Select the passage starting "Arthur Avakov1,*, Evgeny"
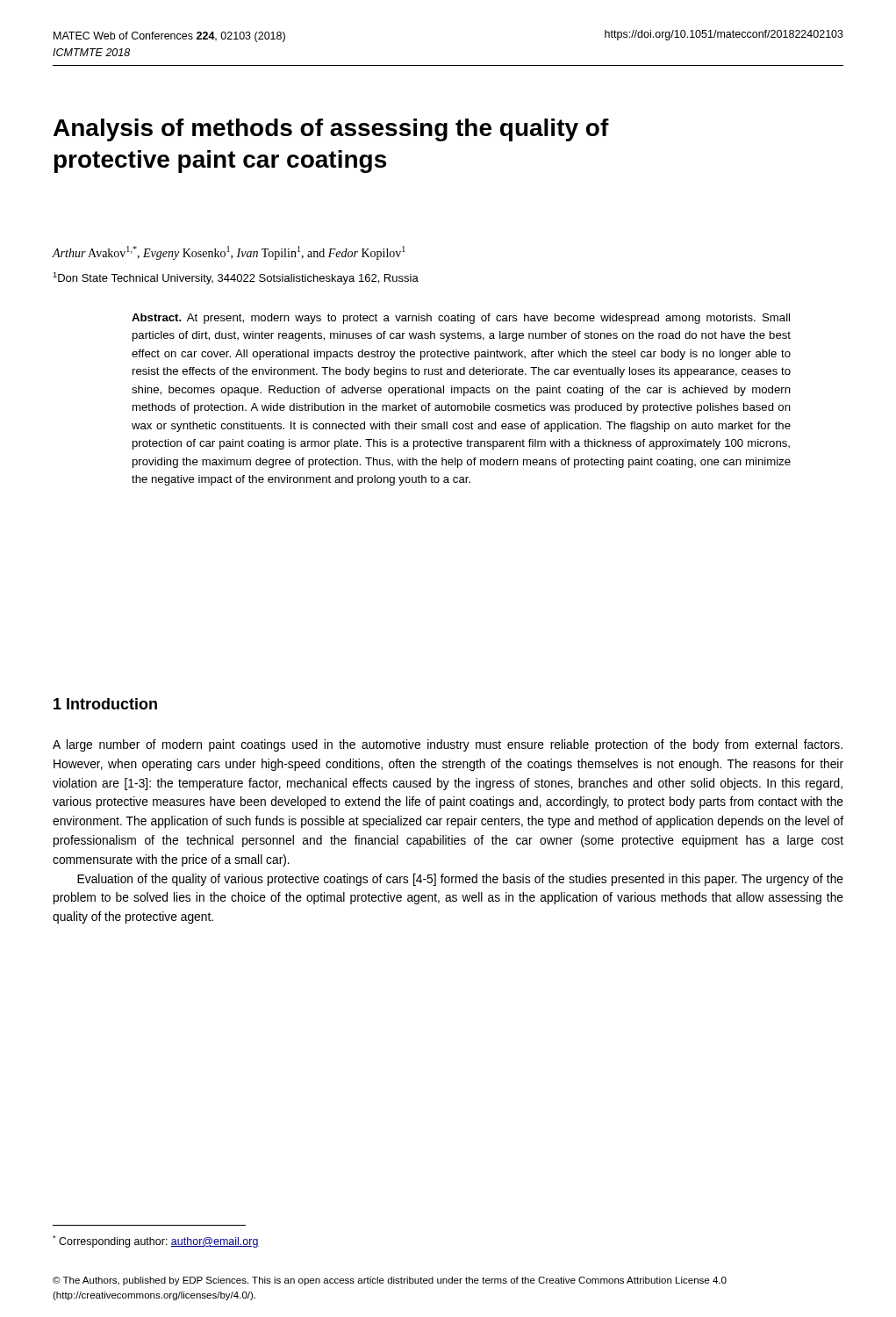 (x=229, y=252)
